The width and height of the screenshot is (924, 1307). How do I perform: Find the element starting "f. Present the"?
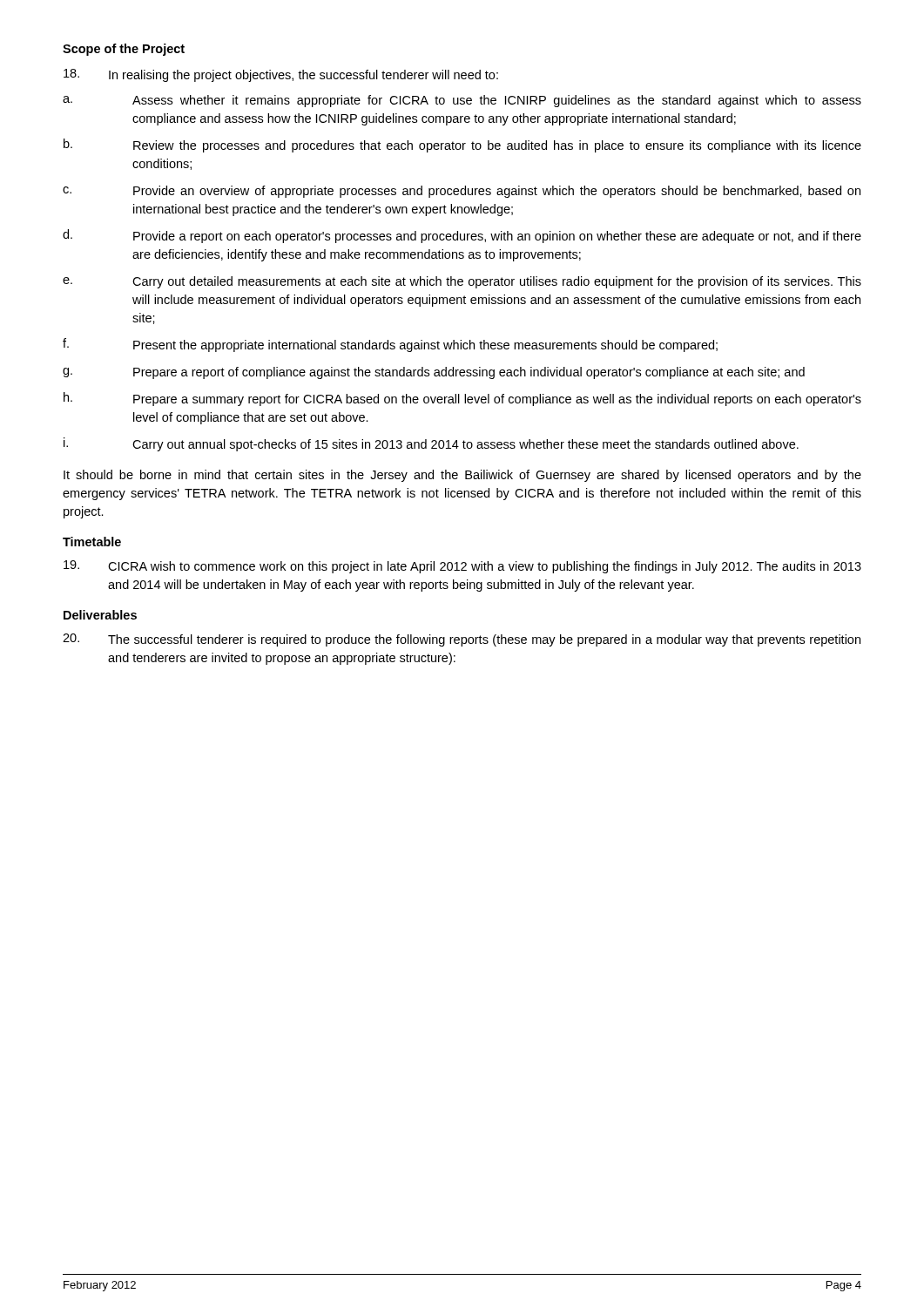[x=462, y=346]
